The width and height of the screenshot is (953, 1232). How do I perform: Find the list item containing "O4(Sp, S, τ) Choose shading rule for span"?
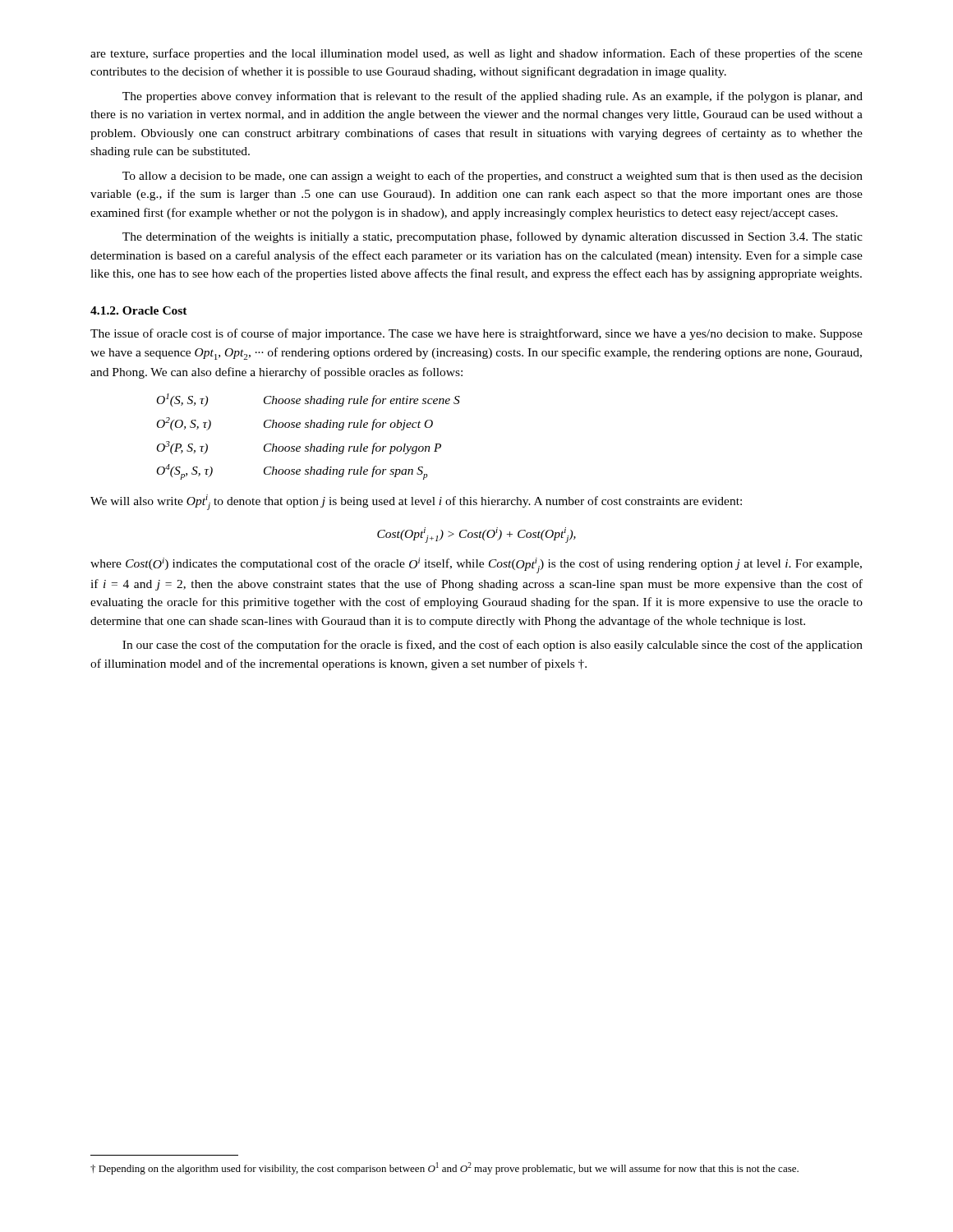pos(292,471)
